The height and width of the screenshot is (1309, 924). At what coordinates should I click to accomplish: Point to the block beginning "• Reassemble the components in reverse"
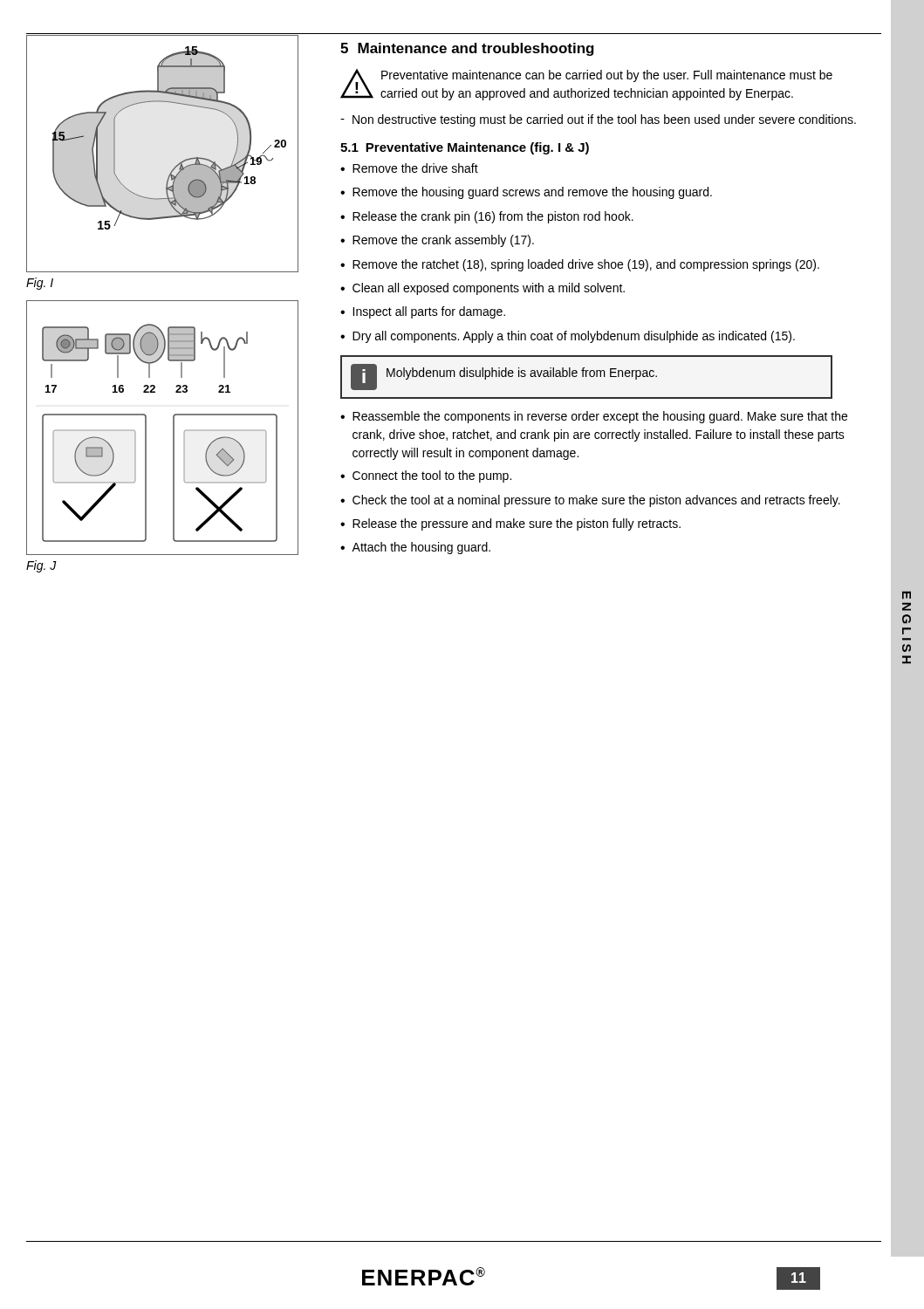point(602,435)
